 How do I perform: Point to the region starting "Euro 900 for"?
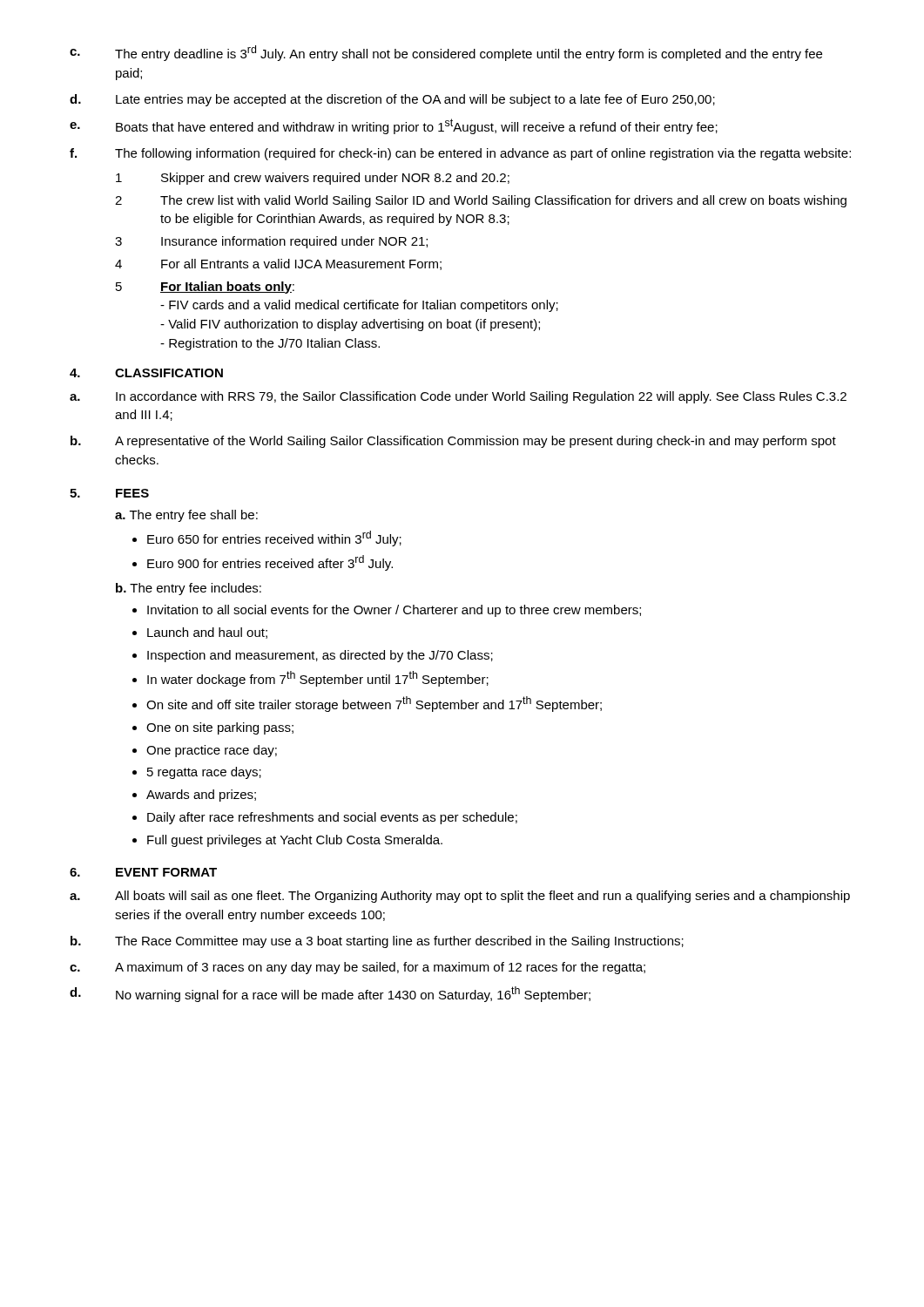click(270, 562)
